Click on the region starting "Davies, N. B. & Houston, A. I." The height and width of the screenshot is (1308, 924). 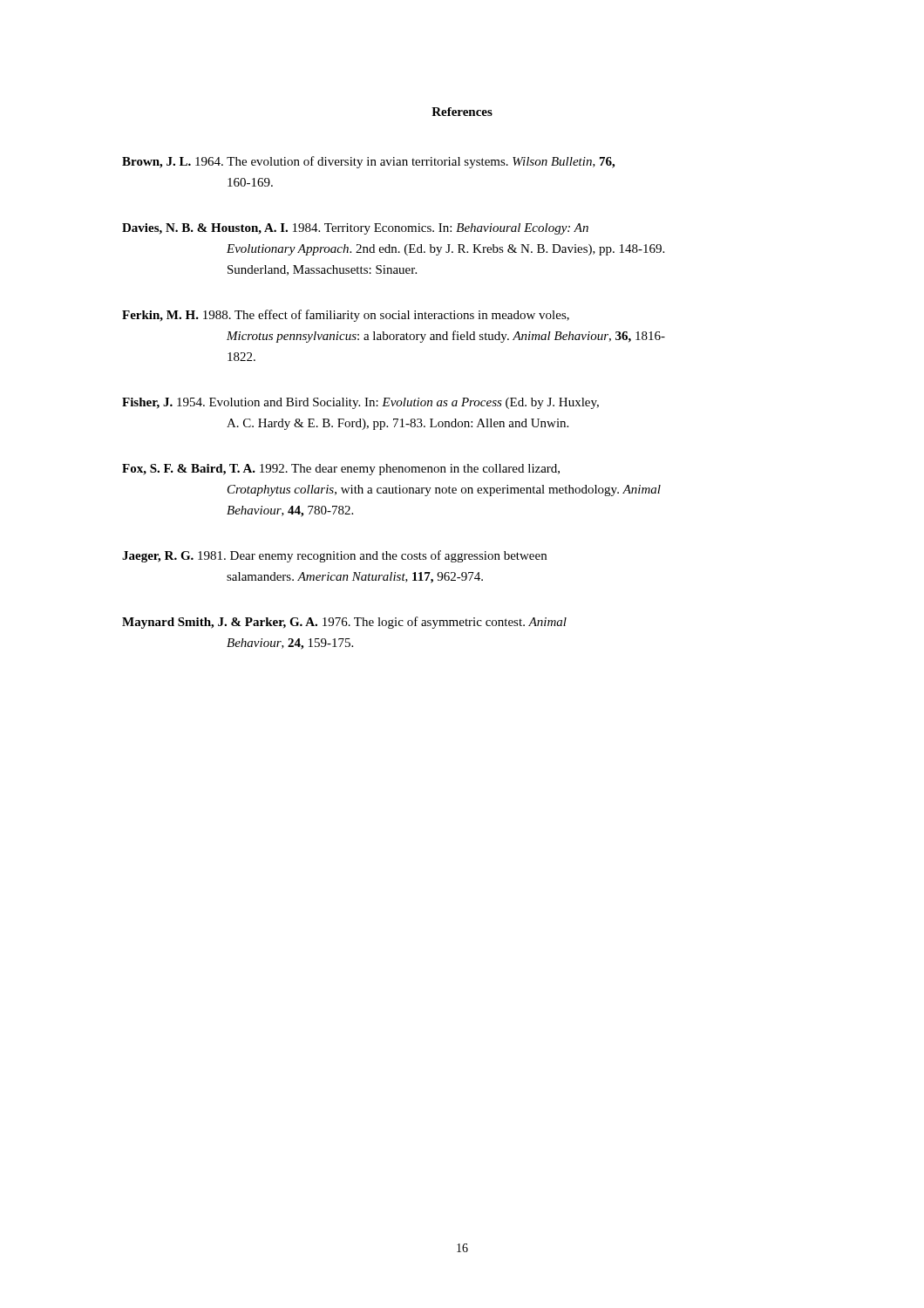click(x=462, y=250)
